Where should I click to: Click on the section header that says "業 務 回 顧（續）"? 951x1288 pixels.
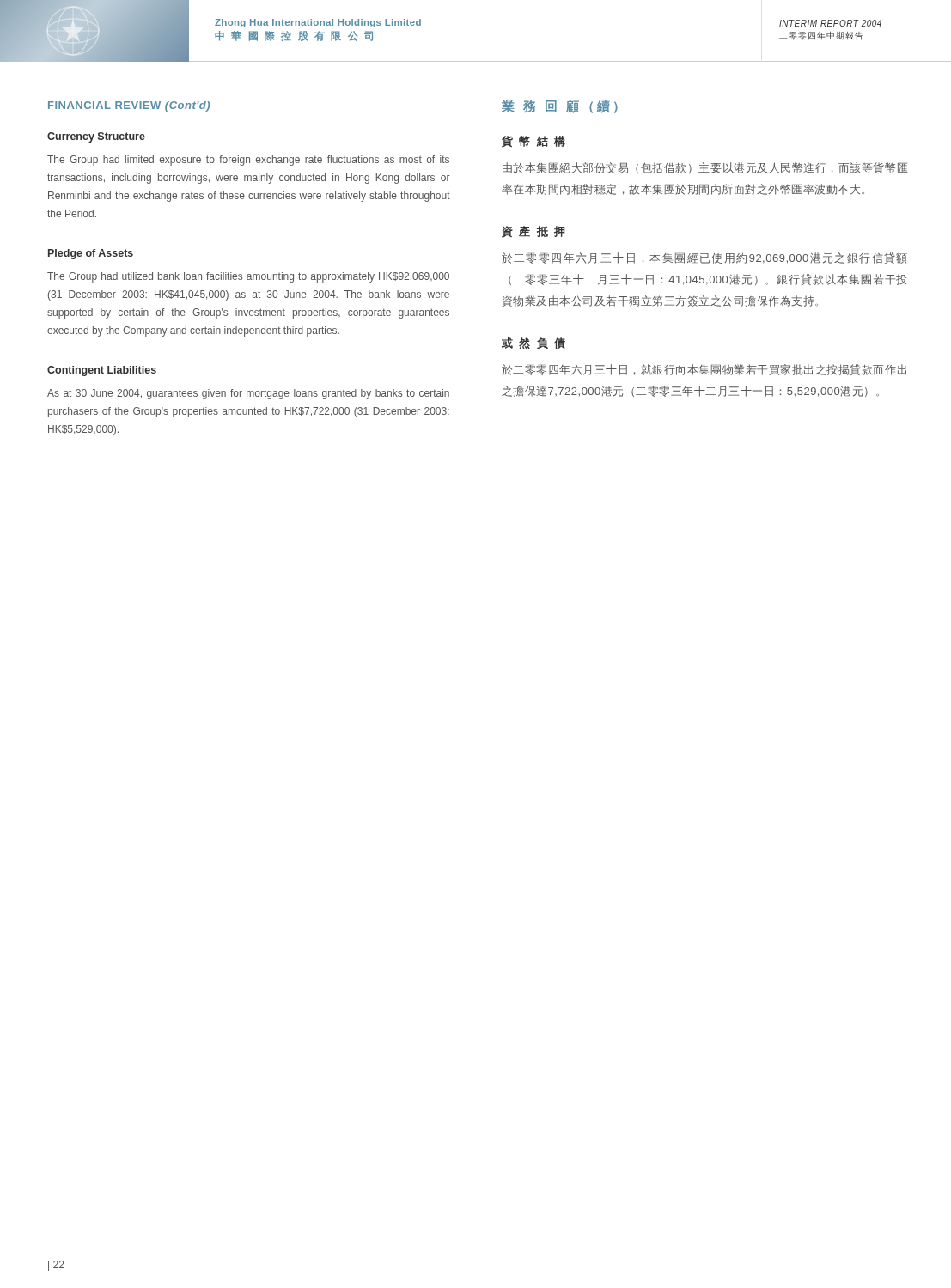coord(565,106)
